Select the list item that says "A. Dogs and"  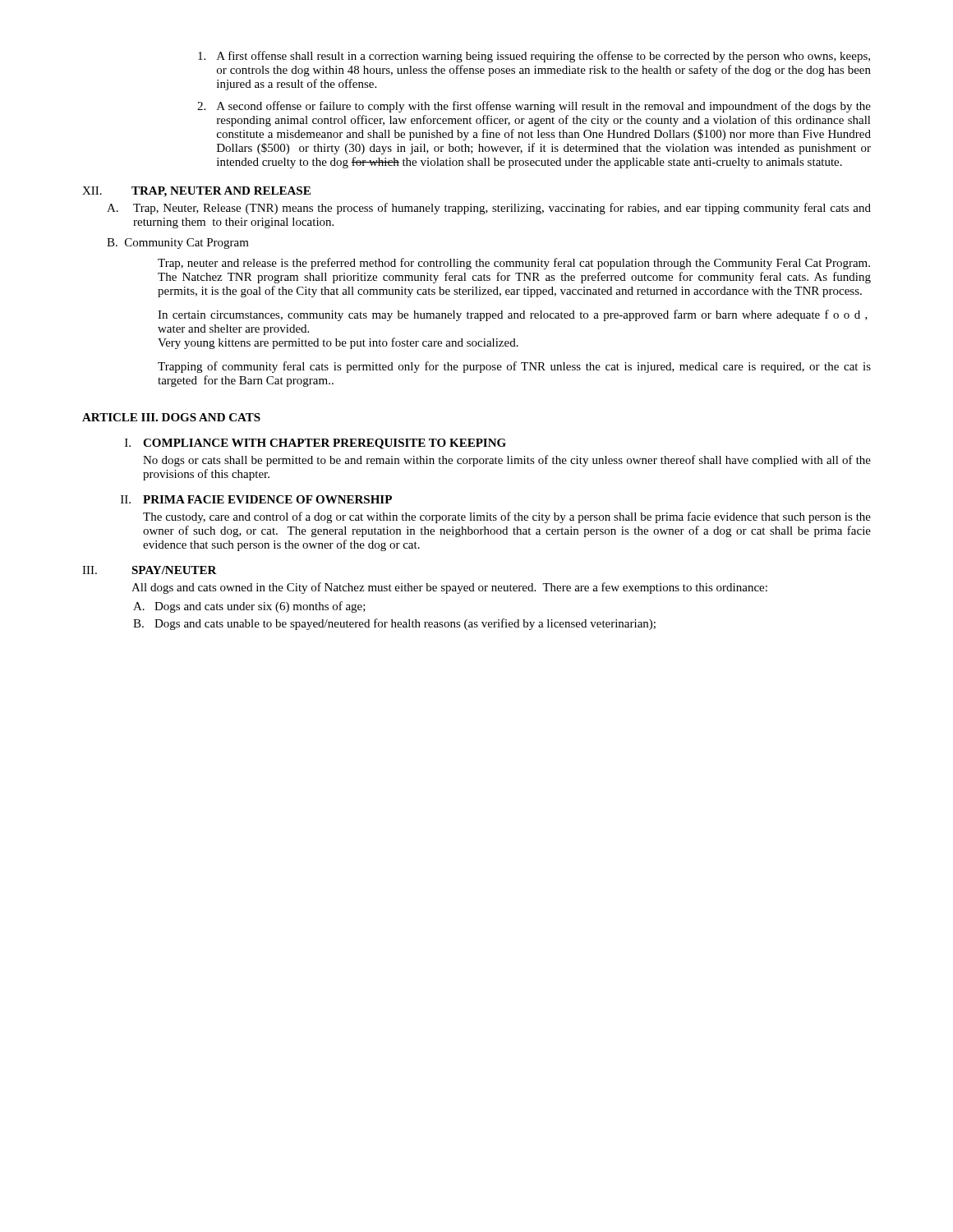[x=249, y=607]
